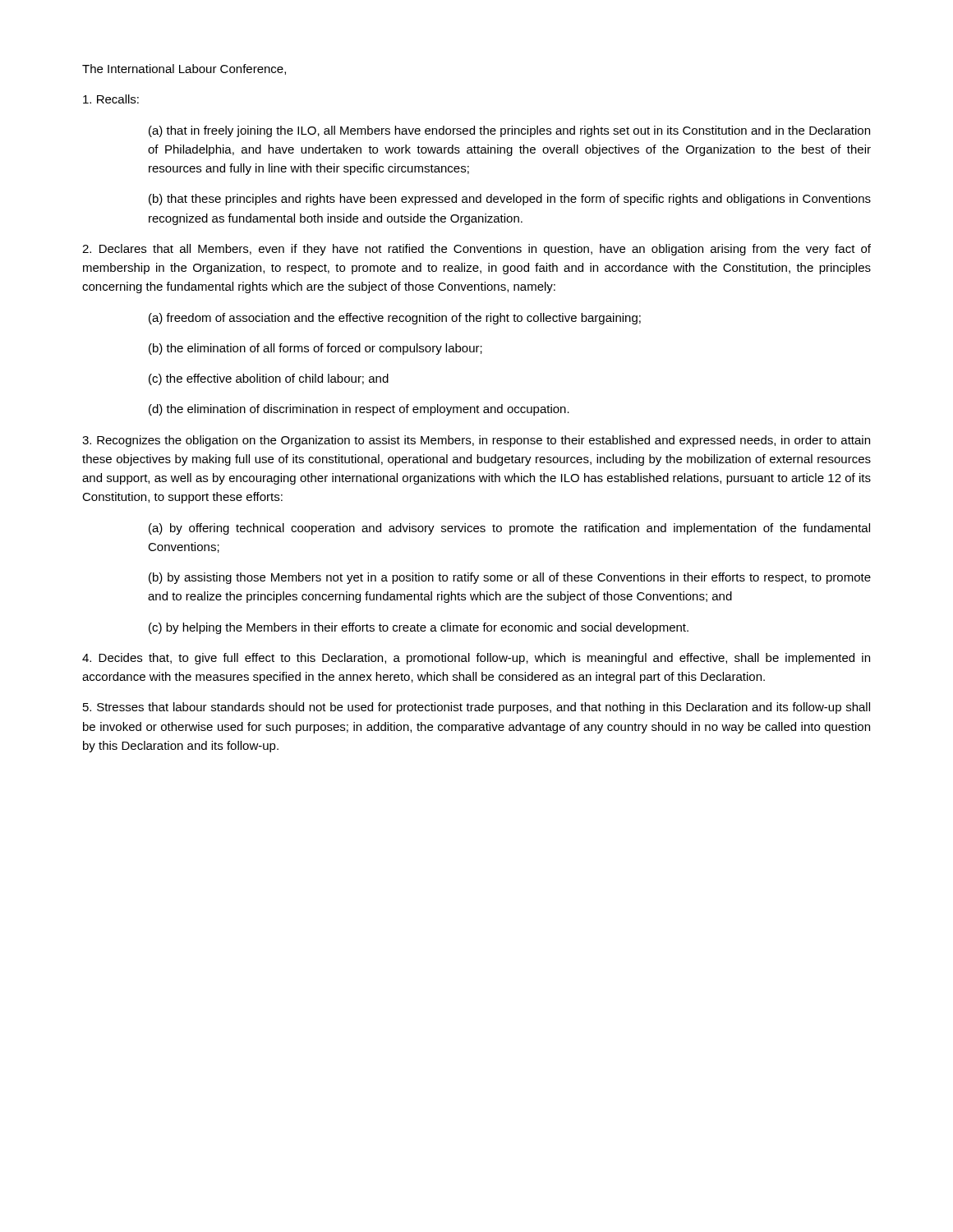Select the block starting "(b) that these principles and"
Image resolution: width=953 pixels, height=1232 pixels.
509,208
